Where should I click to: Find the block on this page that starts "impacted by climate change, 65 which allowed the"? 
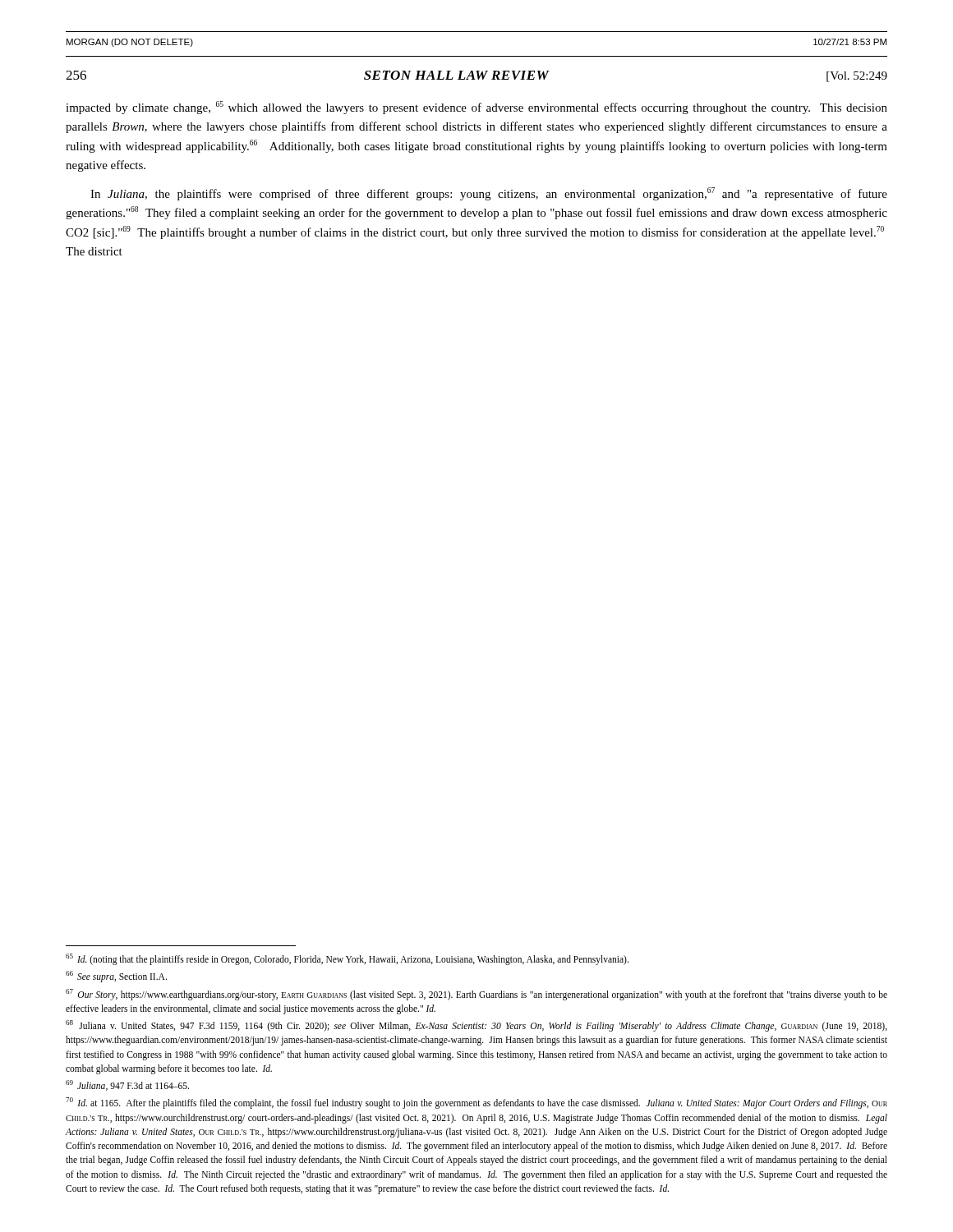point(476,136)
